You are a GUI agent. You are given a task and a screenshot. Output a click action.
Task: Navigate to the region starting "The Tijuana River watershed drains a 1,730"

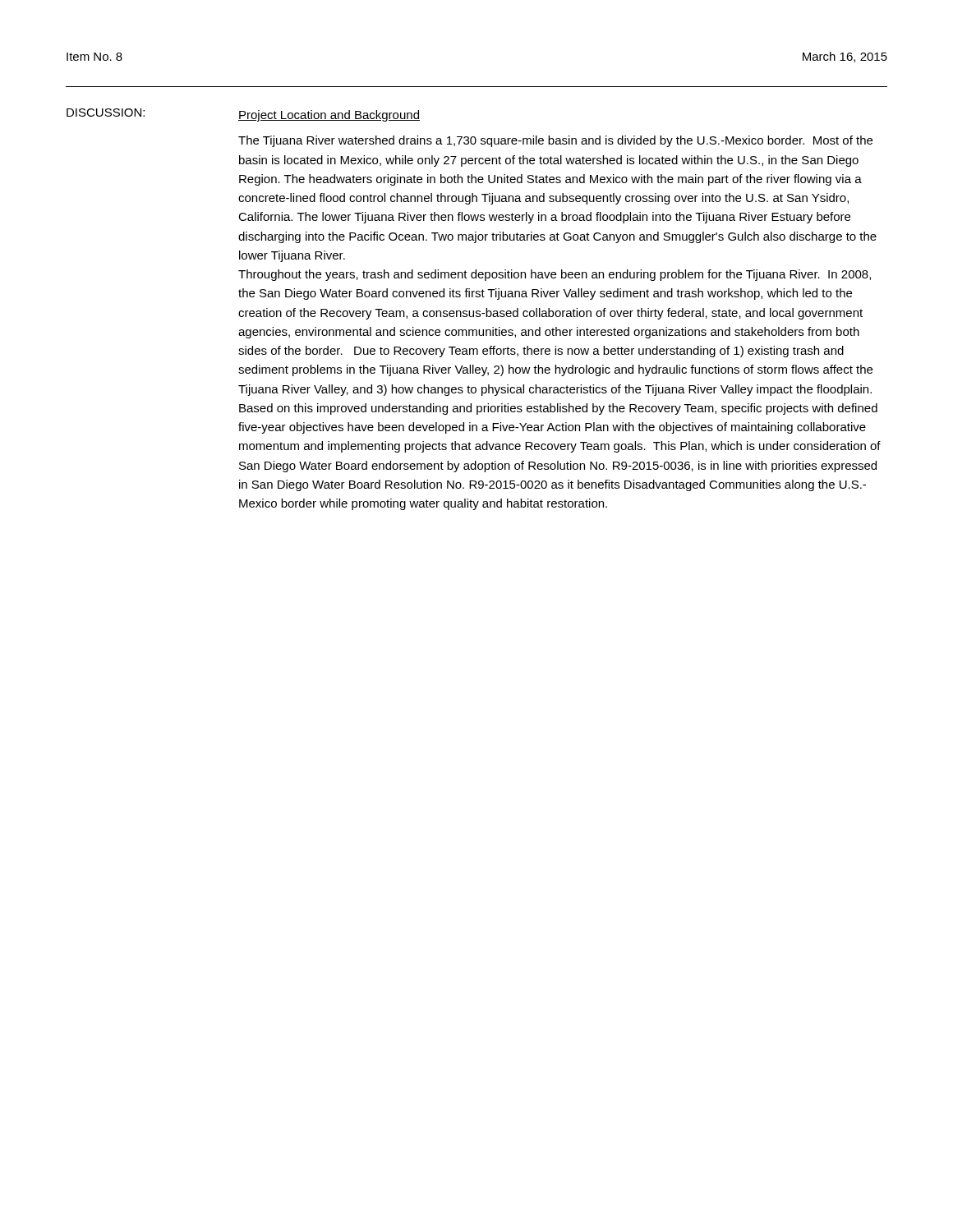563,198
